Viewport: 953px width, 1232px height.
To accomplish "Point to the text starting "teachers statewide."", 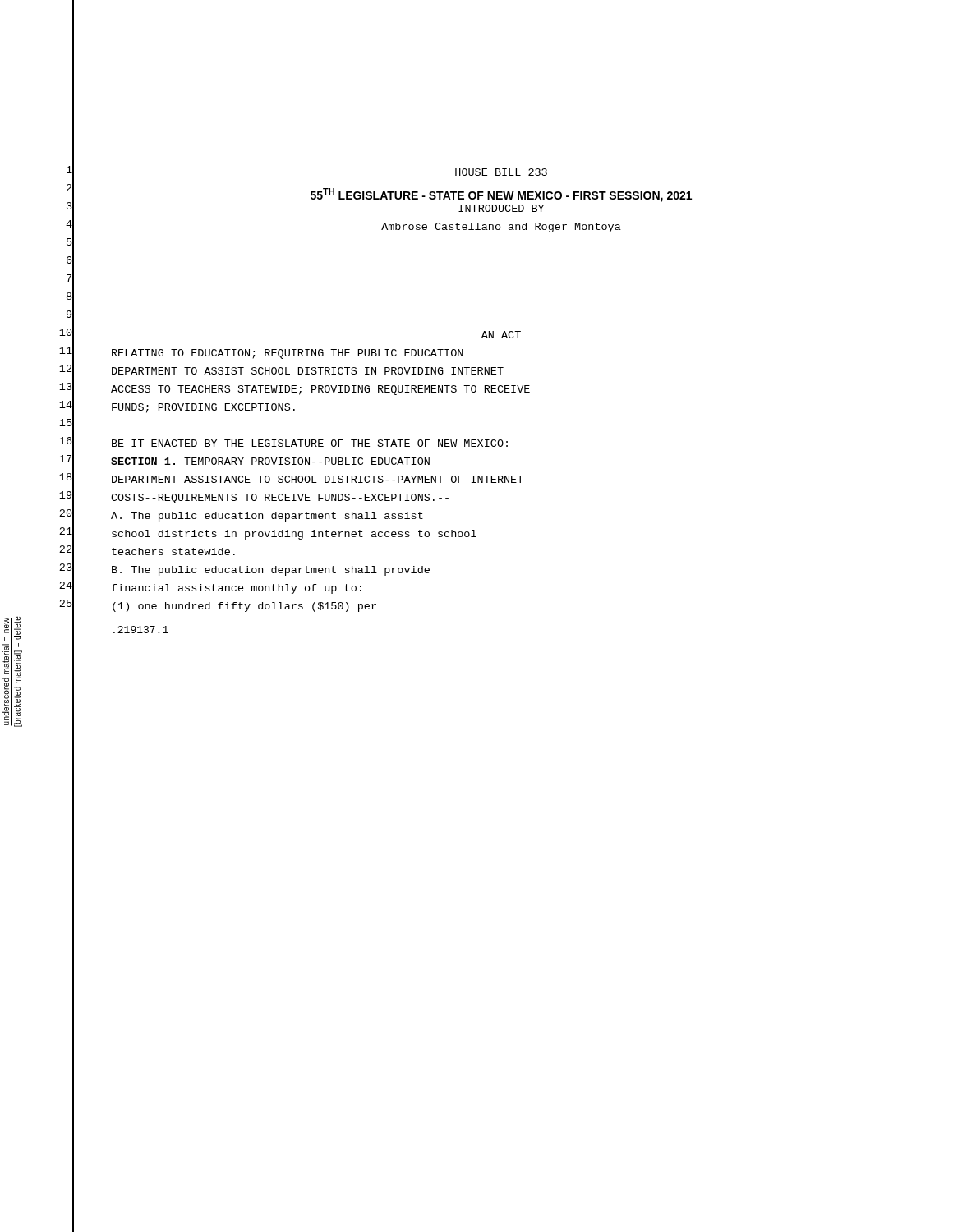I will coord(174,552).
